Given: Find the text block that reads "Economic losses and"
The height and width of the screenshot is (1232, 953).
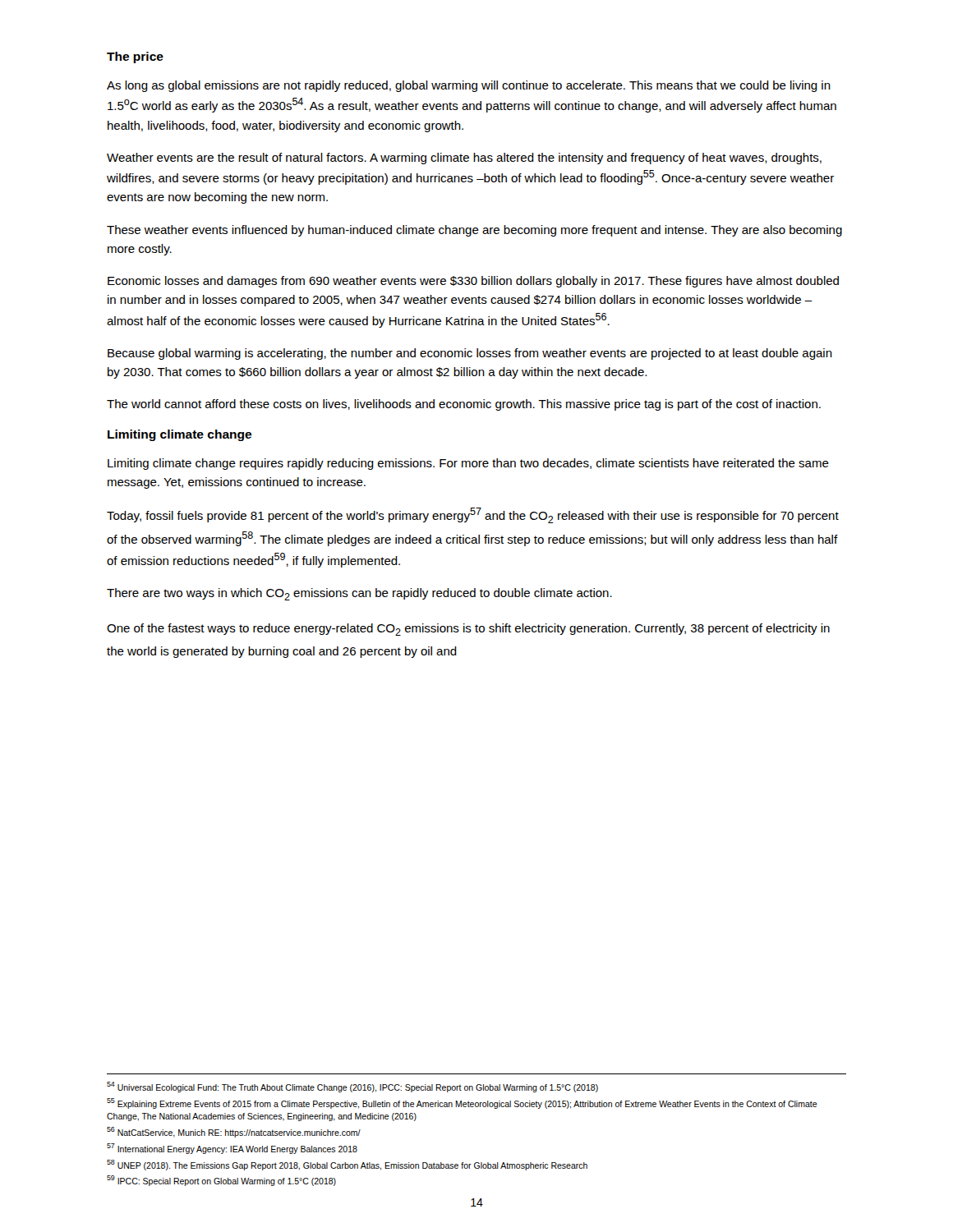Looking at the screenshot, I should tap(473, 300).
